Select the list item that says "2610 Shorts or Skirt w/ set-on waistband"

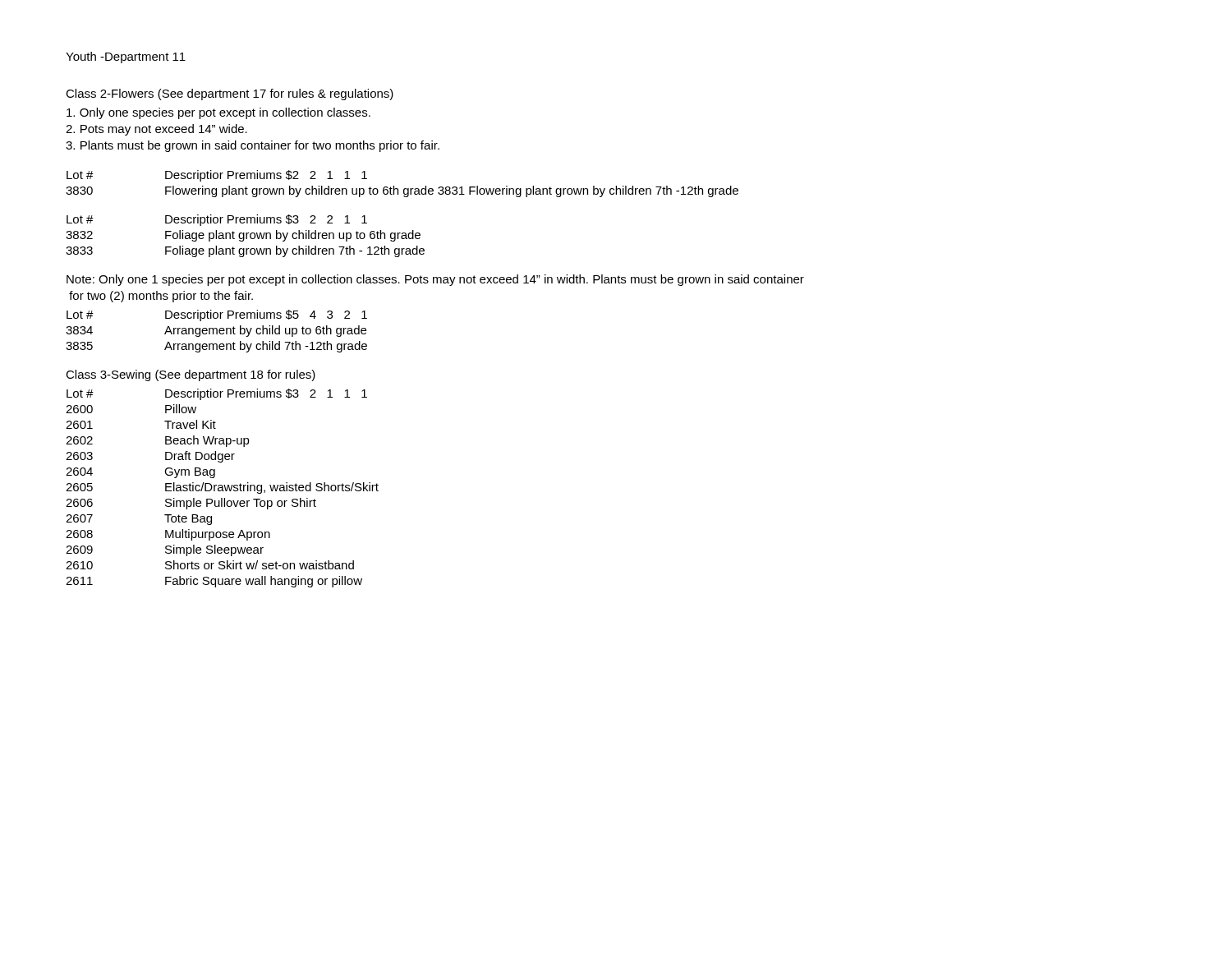210,565
